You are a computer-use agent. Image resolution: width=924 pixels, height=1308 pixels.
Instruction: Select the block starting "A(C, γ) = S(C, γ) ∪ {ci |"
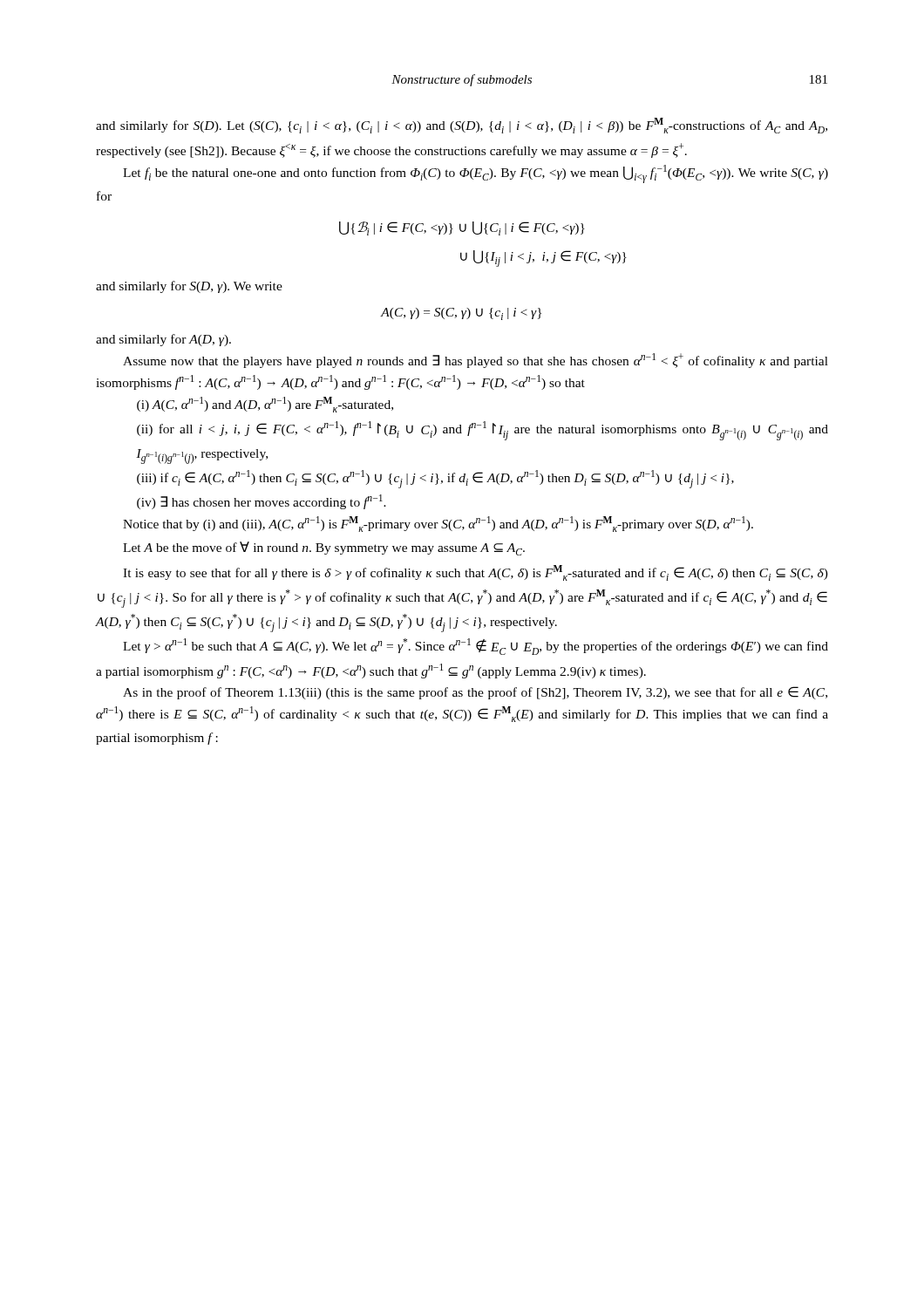coord(462,313)
